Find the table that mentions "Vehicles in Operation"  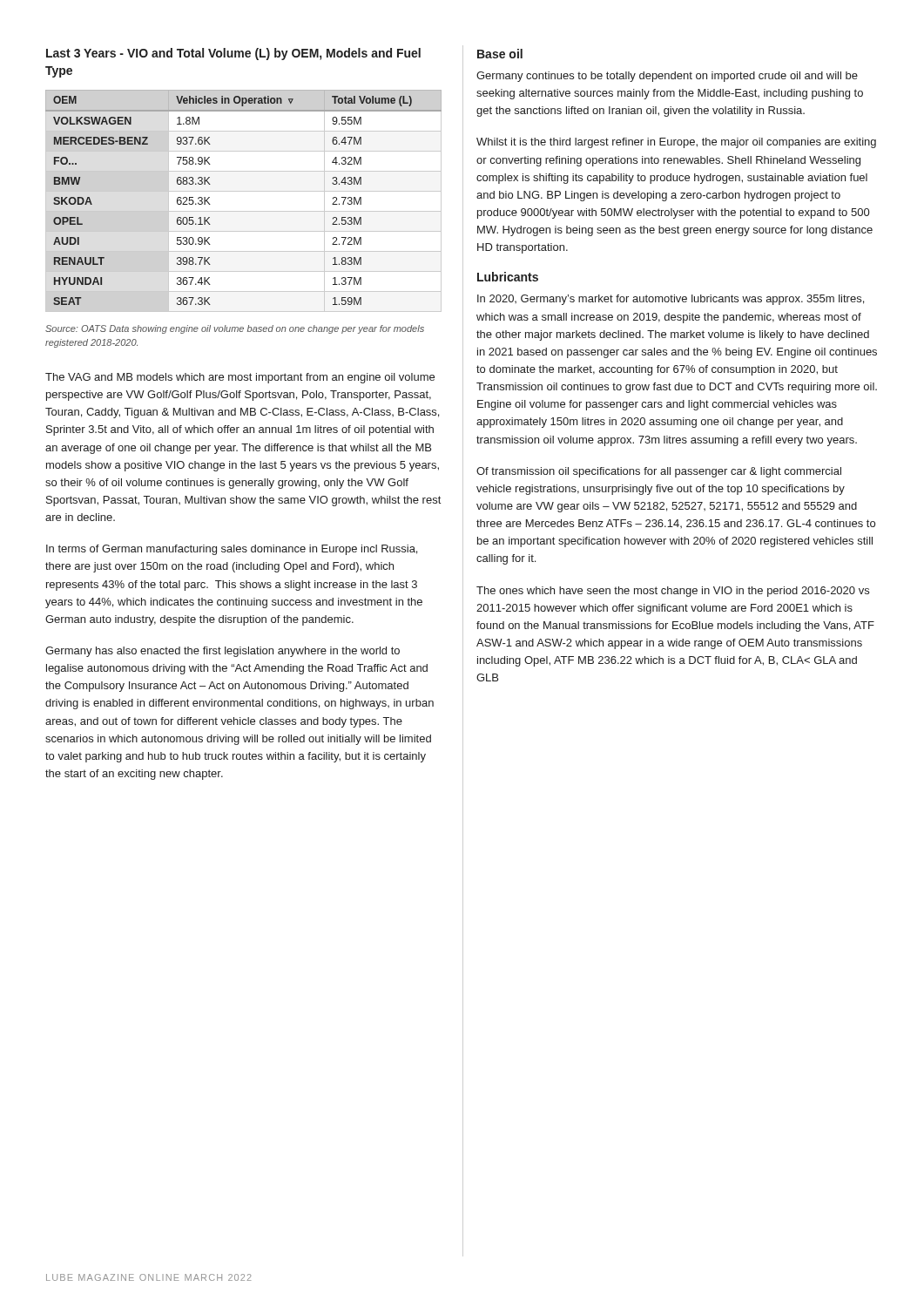tap(243, 201)
